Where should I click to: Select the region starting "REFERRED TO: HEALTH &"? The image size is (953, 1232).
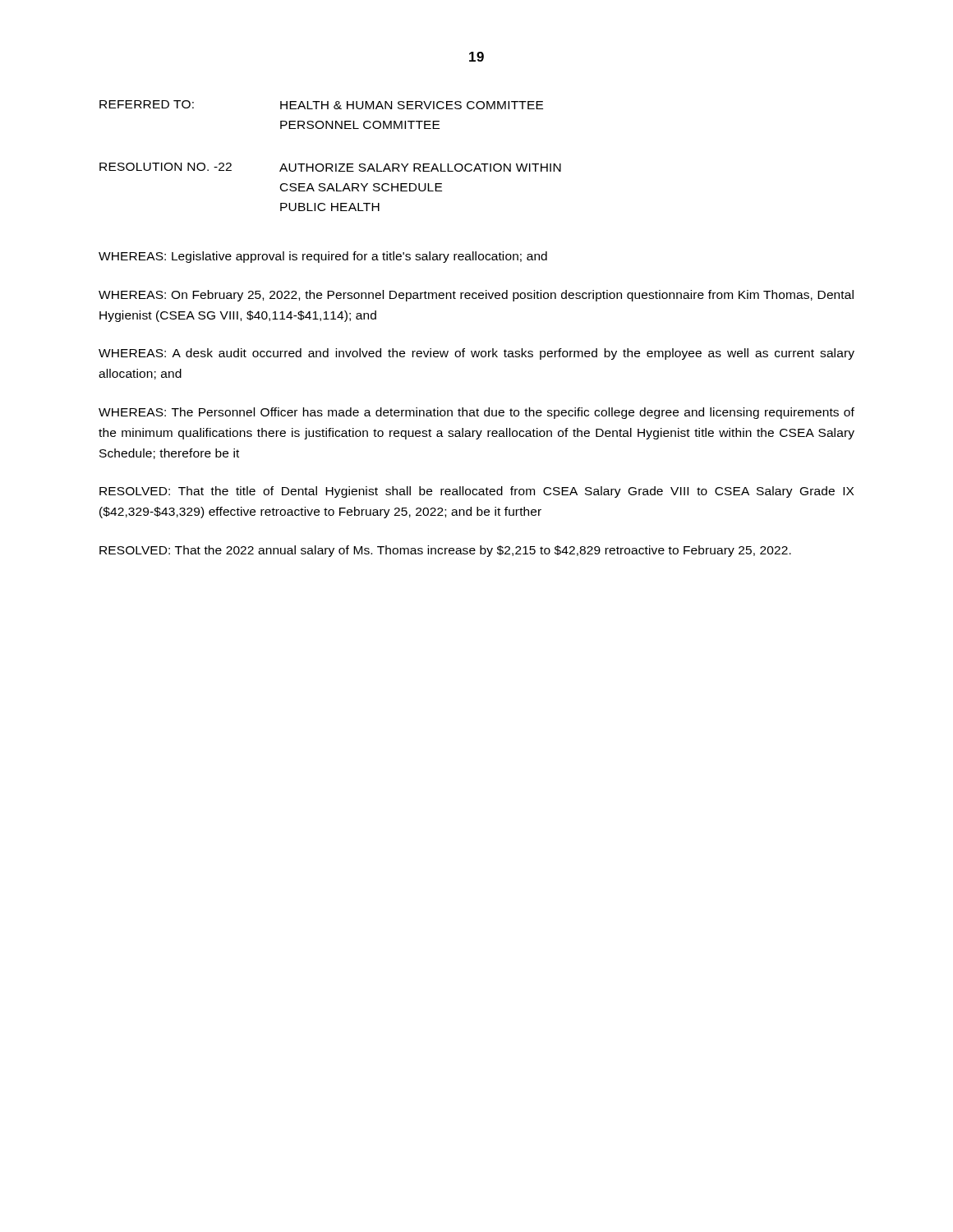click(x=321, y=115)
